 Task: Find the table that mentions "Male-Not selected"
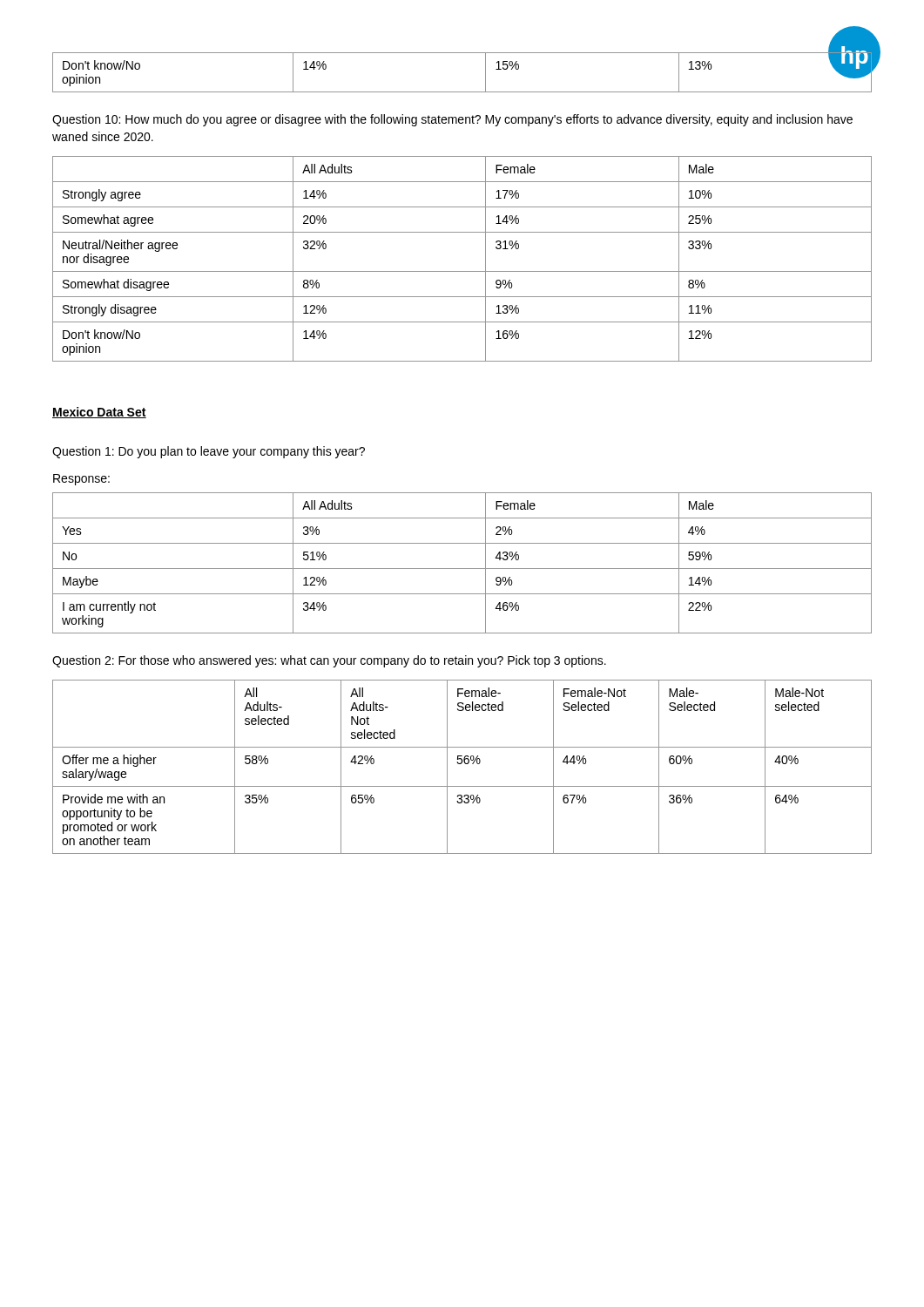pyautogui.click(x=462, y=767)
